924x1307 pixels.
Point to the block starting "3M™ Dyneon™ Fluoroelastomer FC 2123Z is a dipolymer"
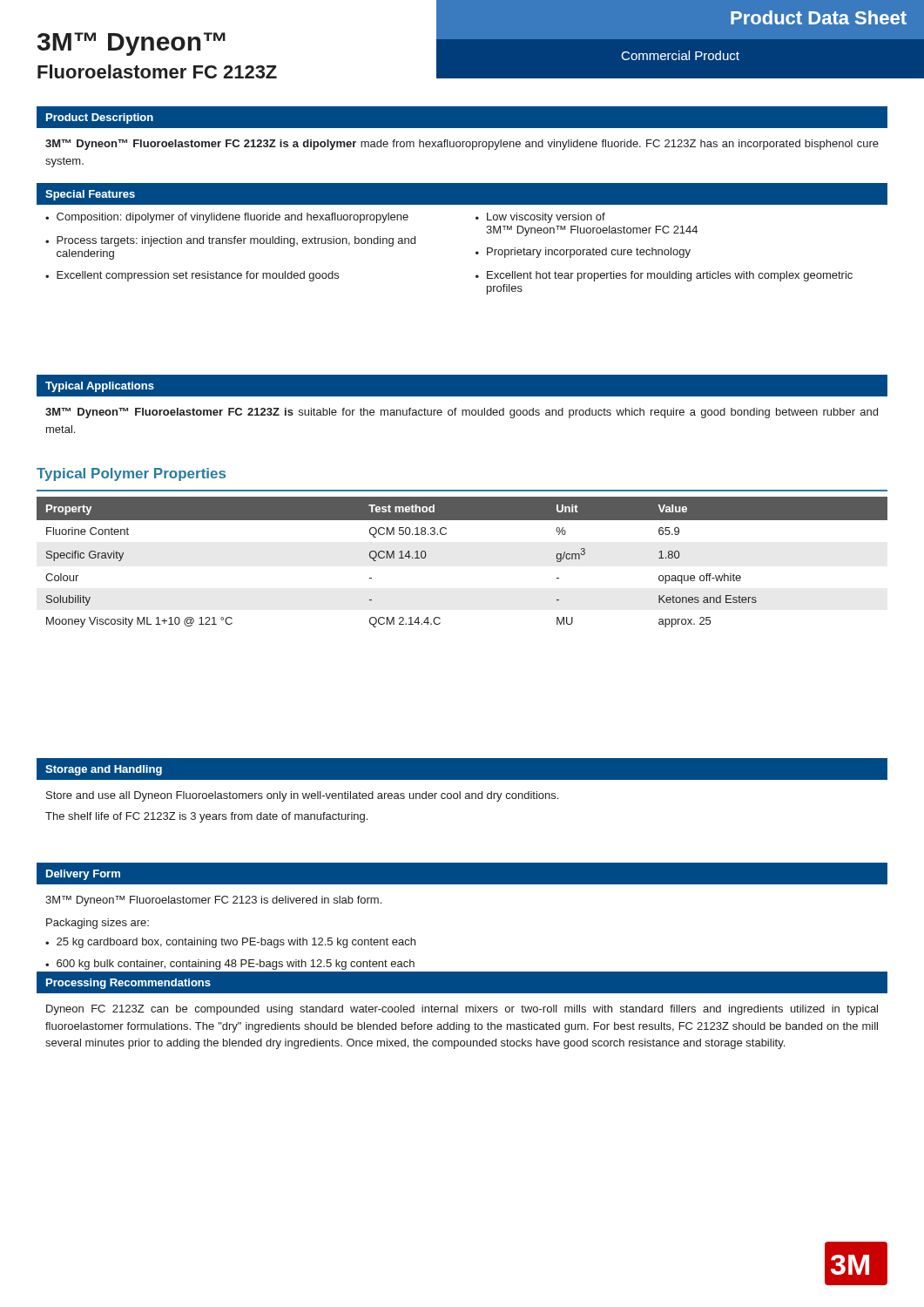coord(462,152)
